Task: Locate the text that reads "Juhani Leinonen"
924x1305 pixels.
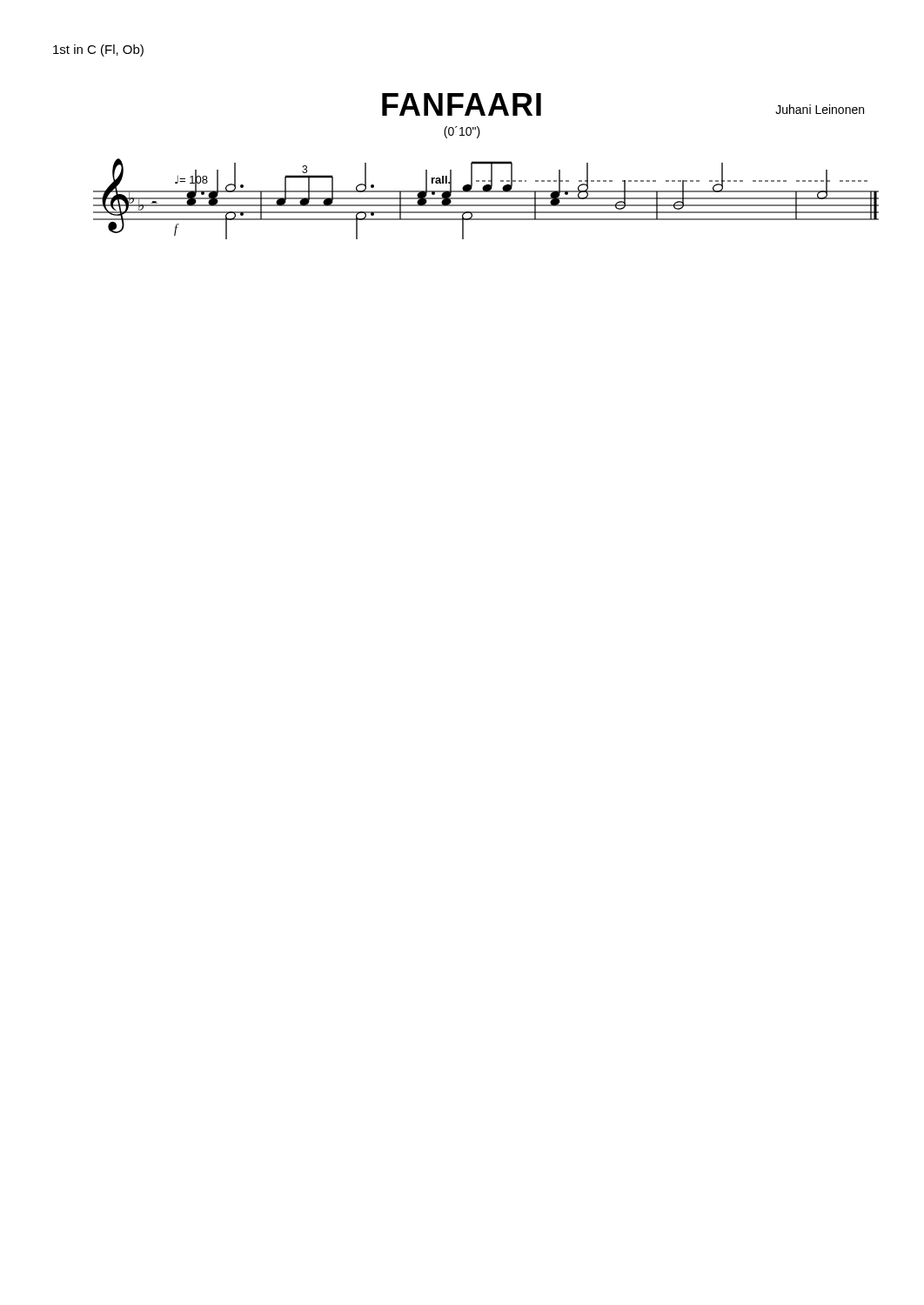Action: click(x=820, y=110)
